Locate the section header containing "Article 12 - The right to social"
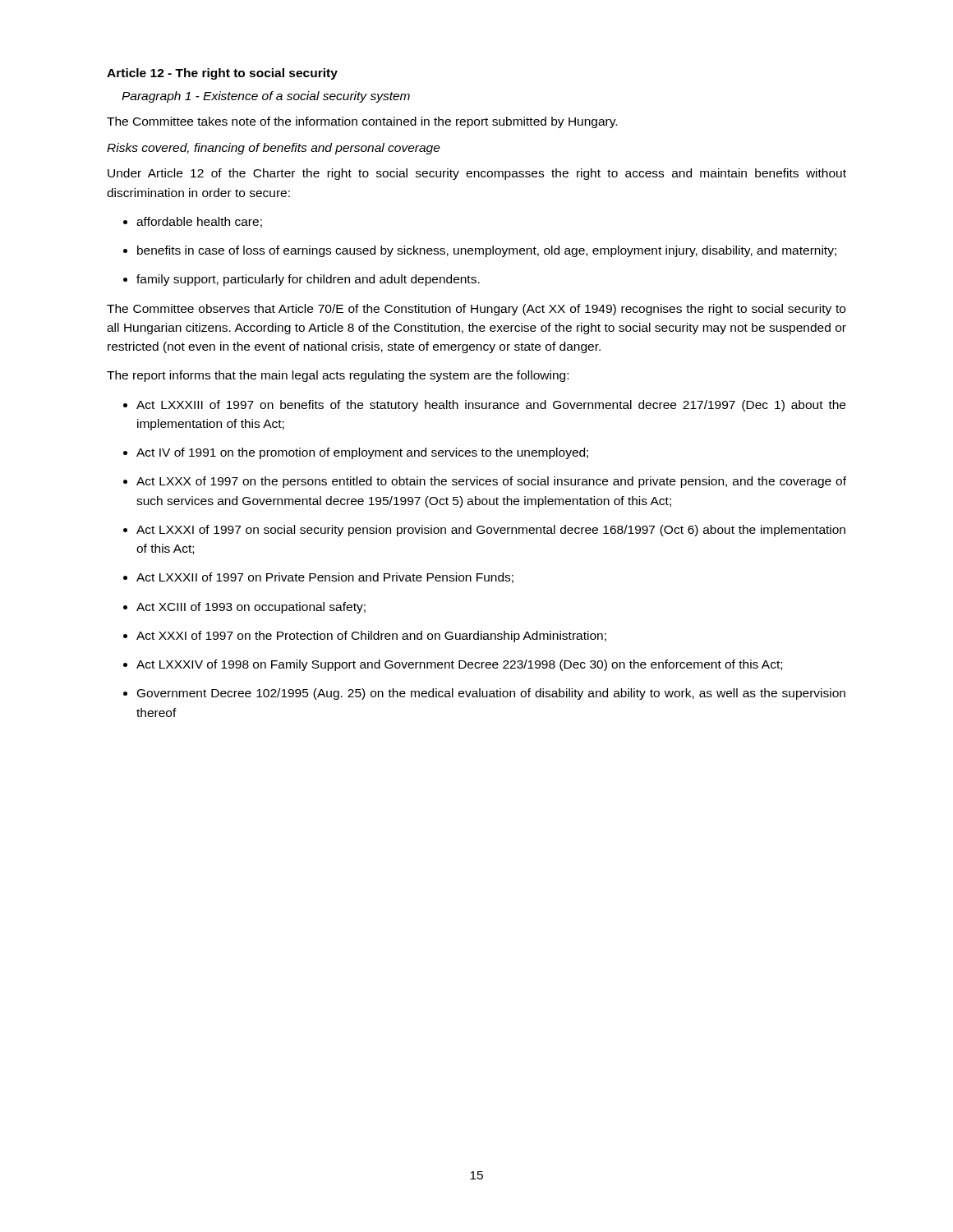The image size is (953, 1232). 222,73
